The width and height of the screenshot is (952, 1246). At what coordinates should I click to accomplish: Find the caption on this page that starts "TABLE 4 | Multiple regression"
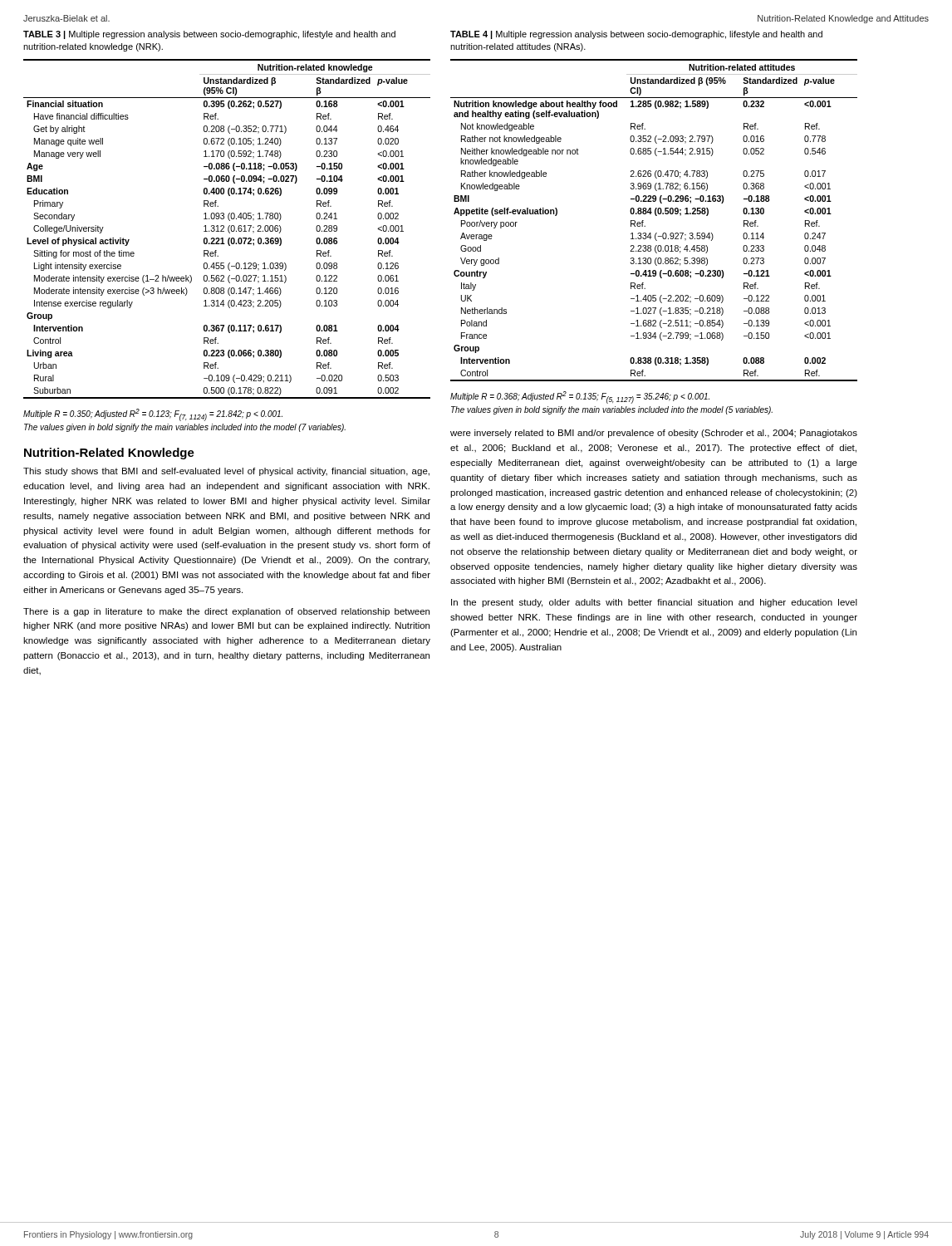pos(637,40)
